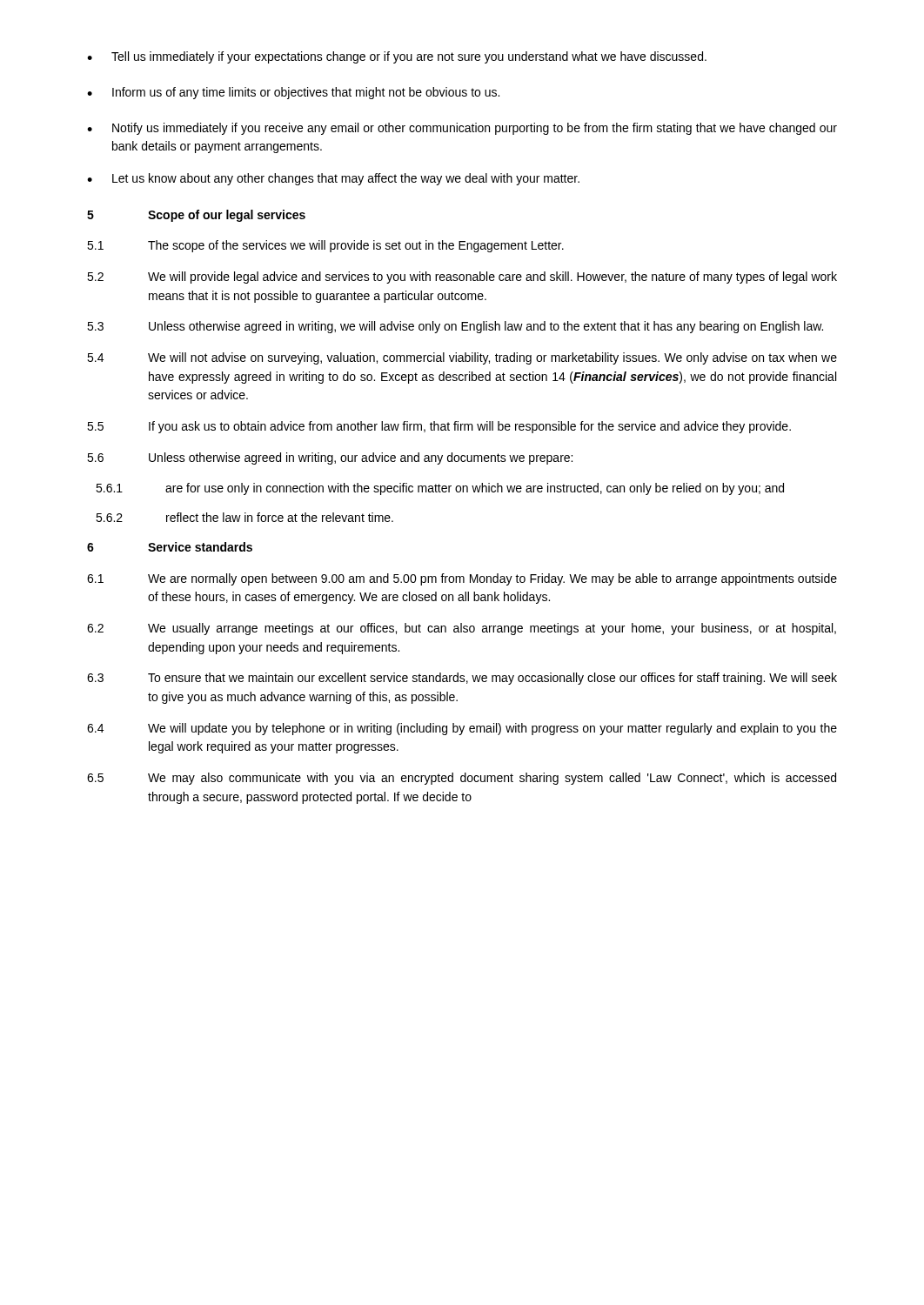924x1305 pixels.
Task: Select the list item containing "• Let us know about any other changes"
Action: pos(462,181)
